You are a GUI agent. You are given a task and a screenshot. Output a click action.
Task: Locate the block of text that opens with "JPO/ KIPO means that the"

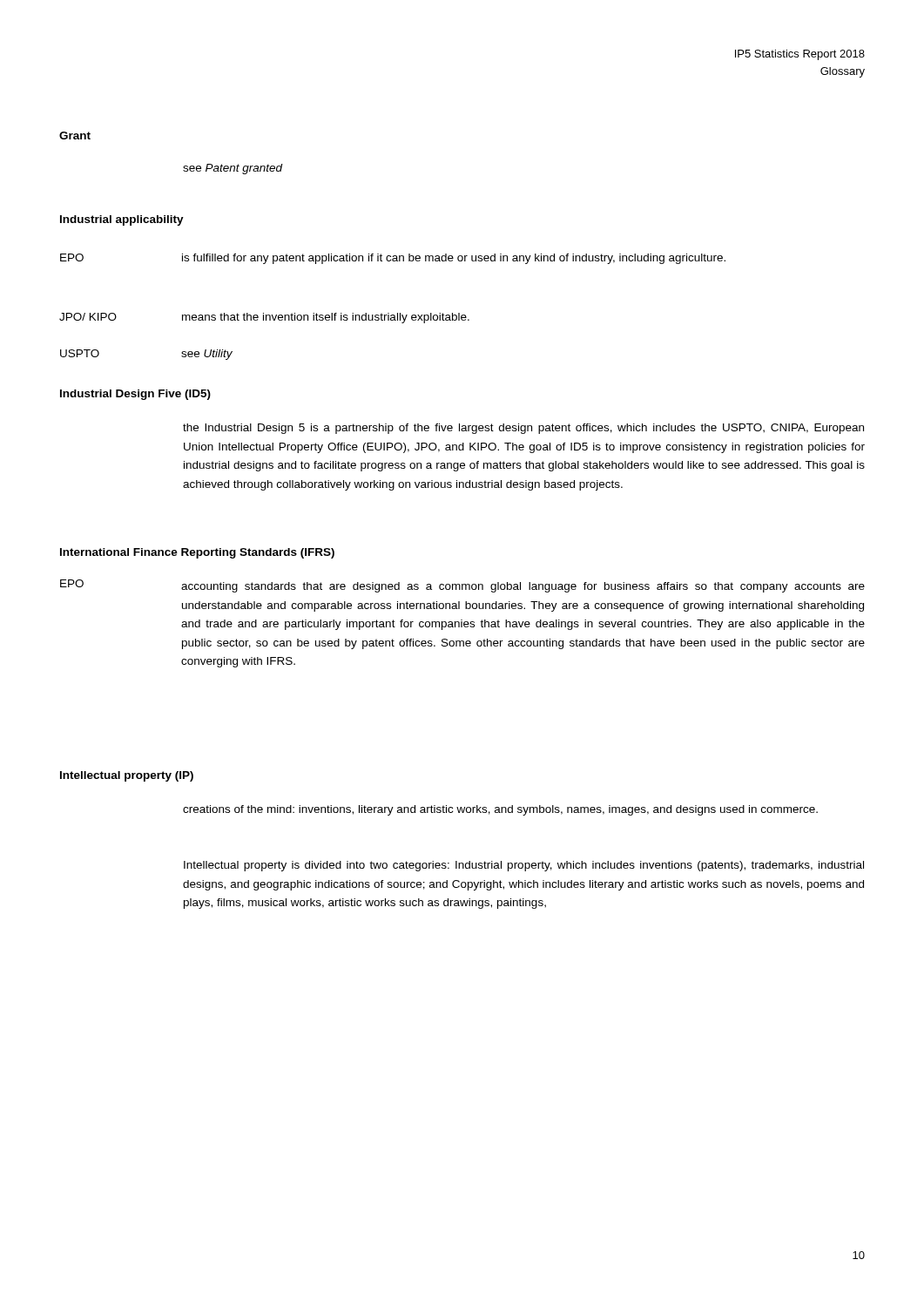pos(462,317)
